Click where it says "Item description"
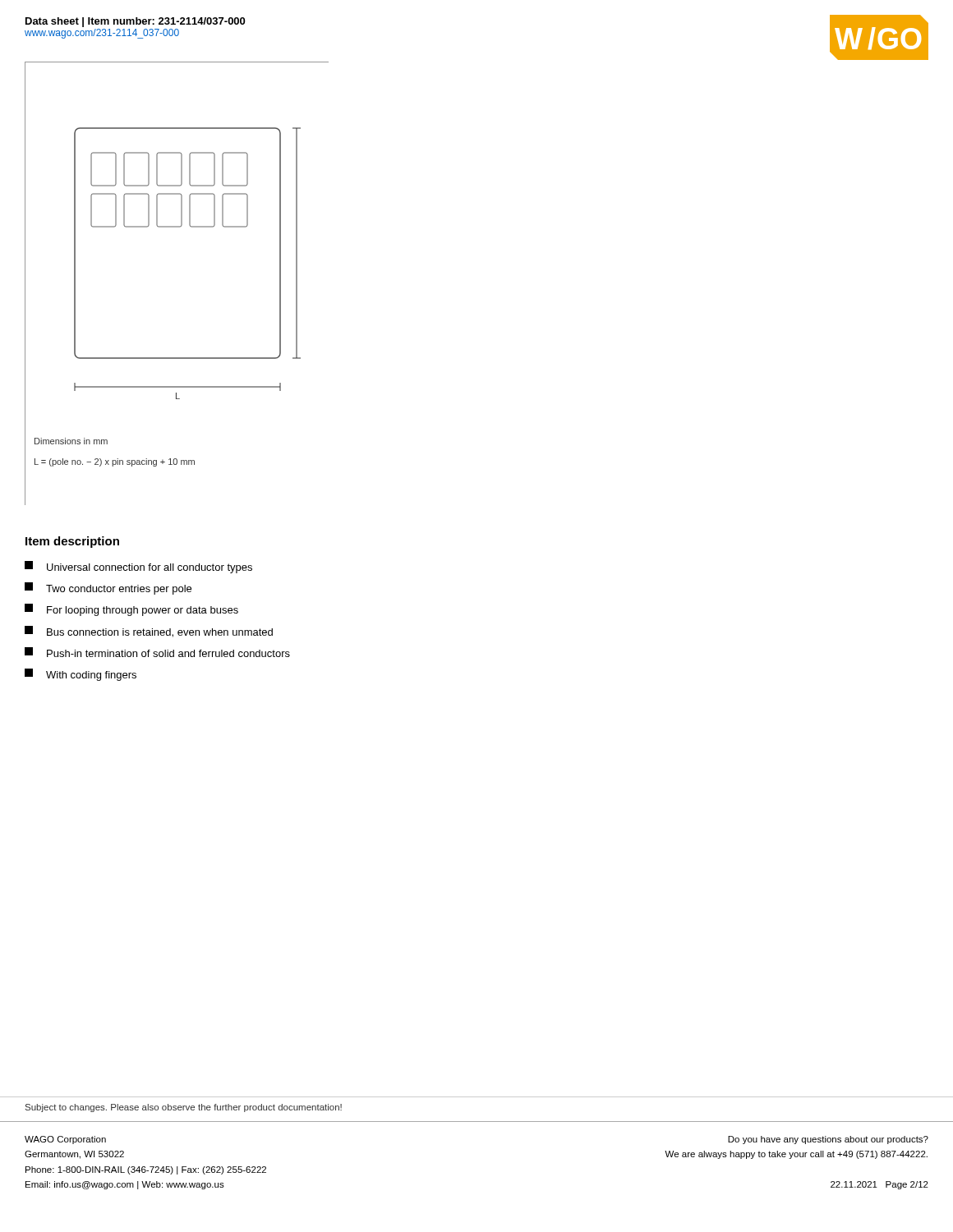953x1232 pixels. click(72, 541)
